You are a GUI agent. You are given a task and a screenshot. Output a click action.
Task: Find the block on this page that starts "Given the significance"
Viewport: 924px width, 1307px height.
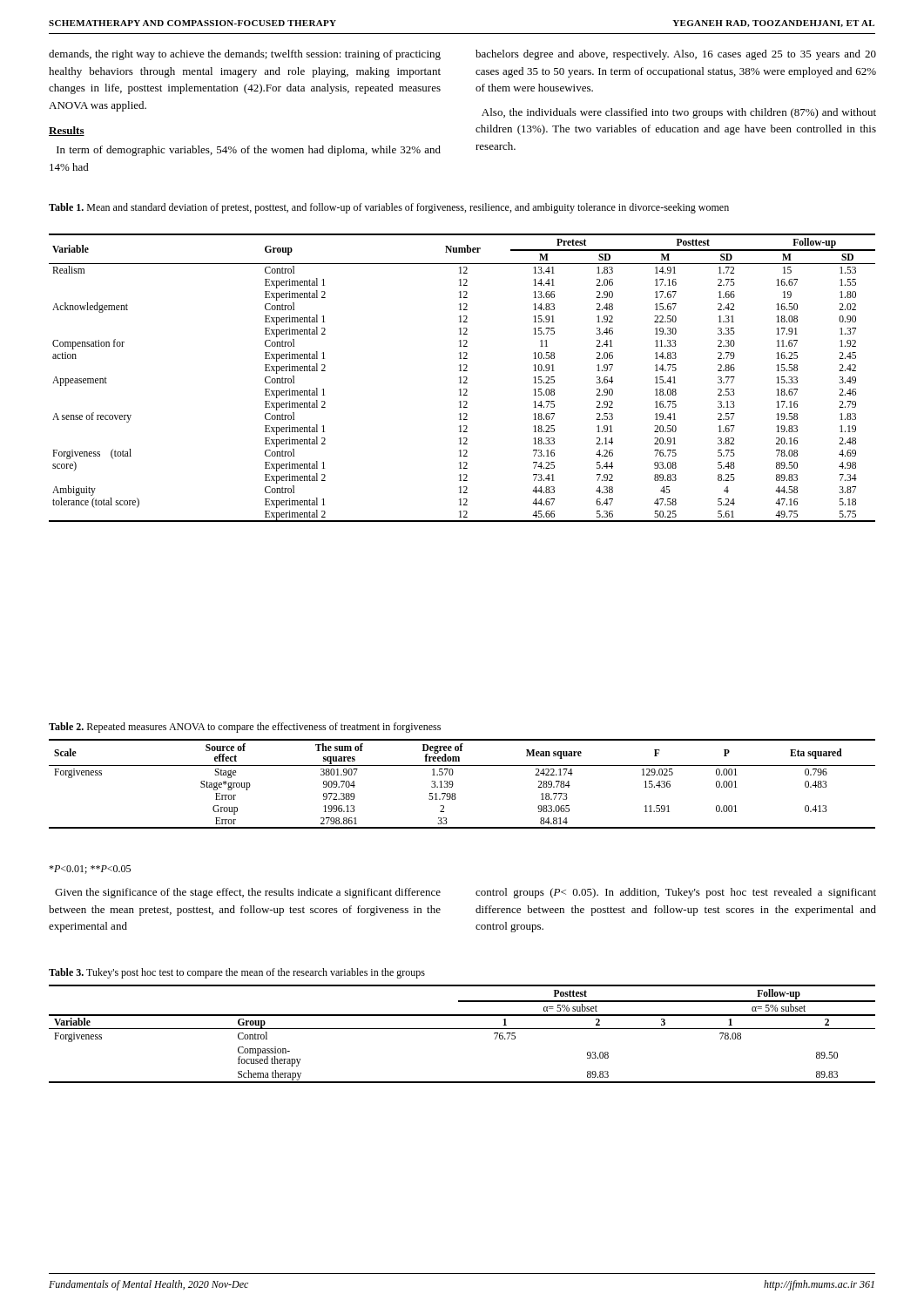[x=245, y=909]
